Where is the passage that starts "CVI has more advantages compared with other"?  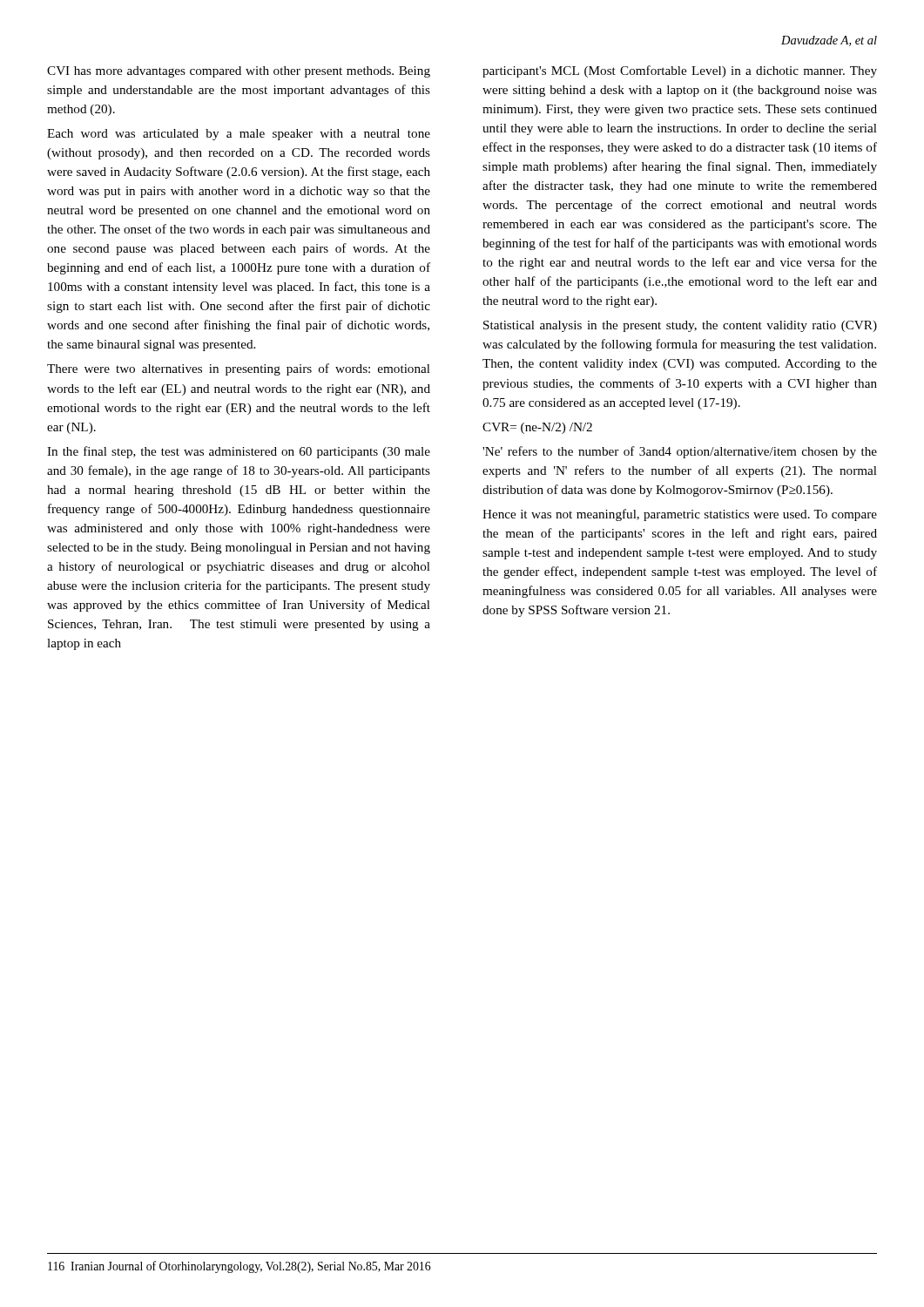tap(239, 357)
